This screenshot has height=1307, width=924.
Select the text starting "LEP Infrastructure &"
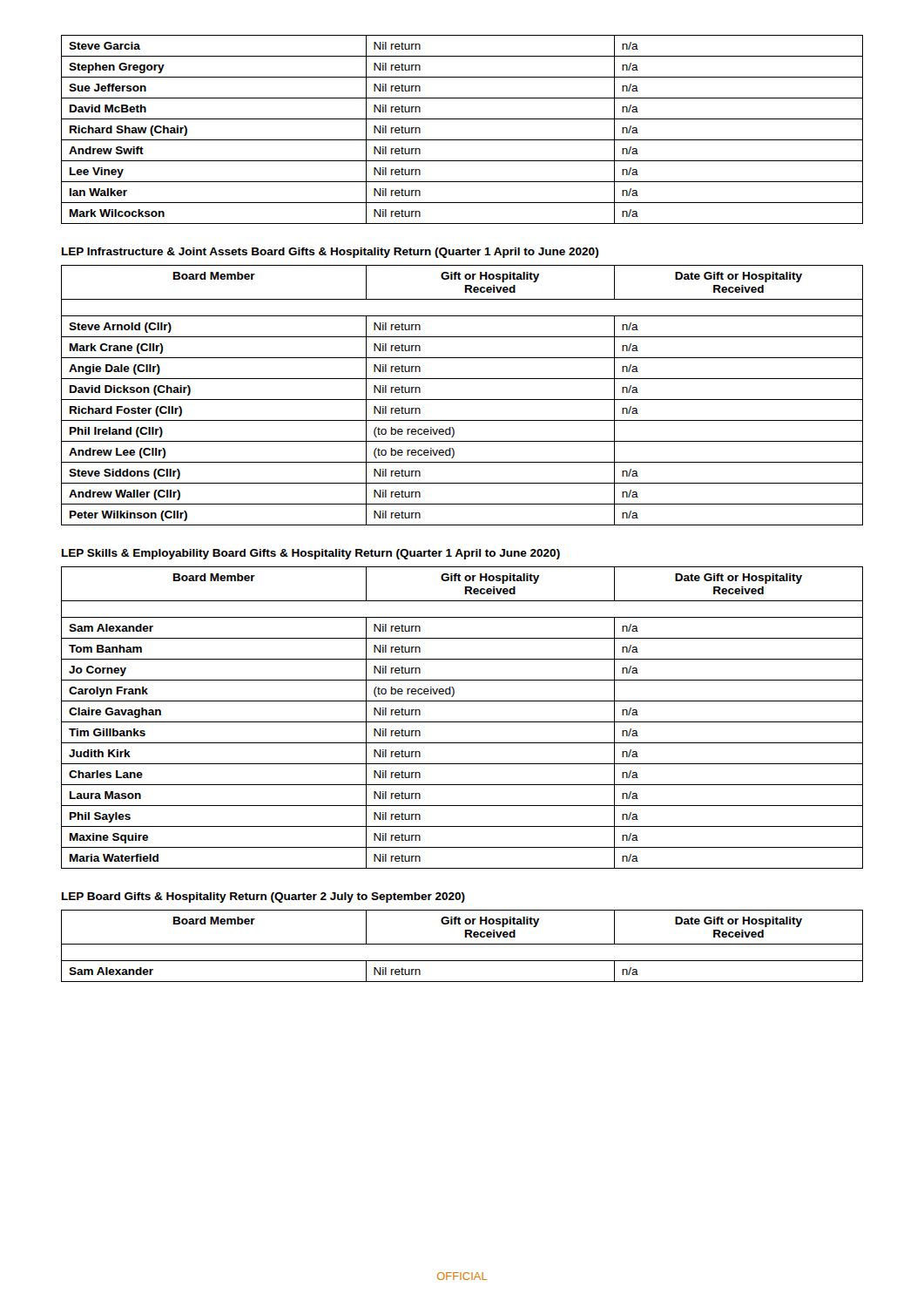tap(330, 251)
